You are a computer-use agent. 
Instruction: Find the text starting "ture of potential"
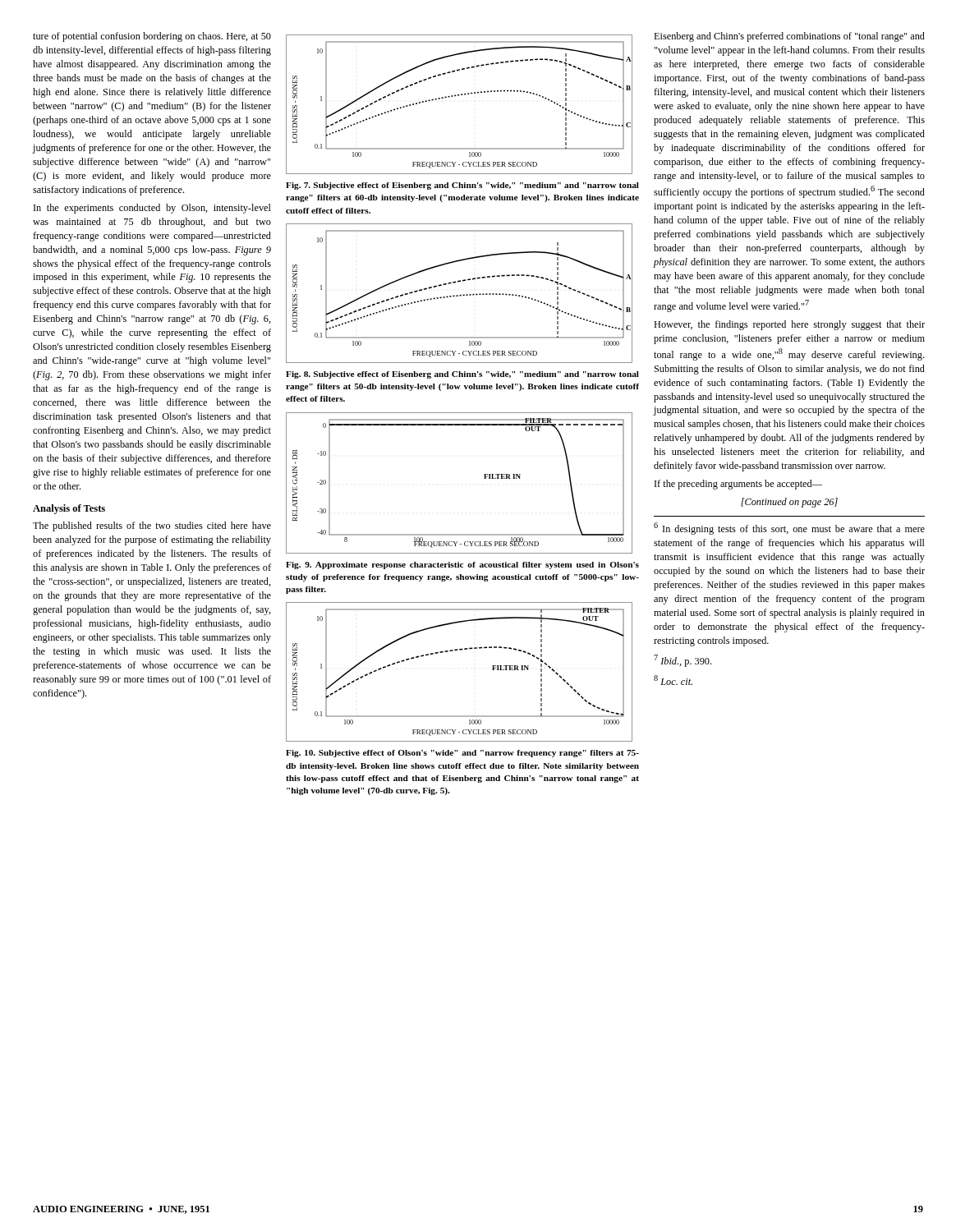pos(152,113)
